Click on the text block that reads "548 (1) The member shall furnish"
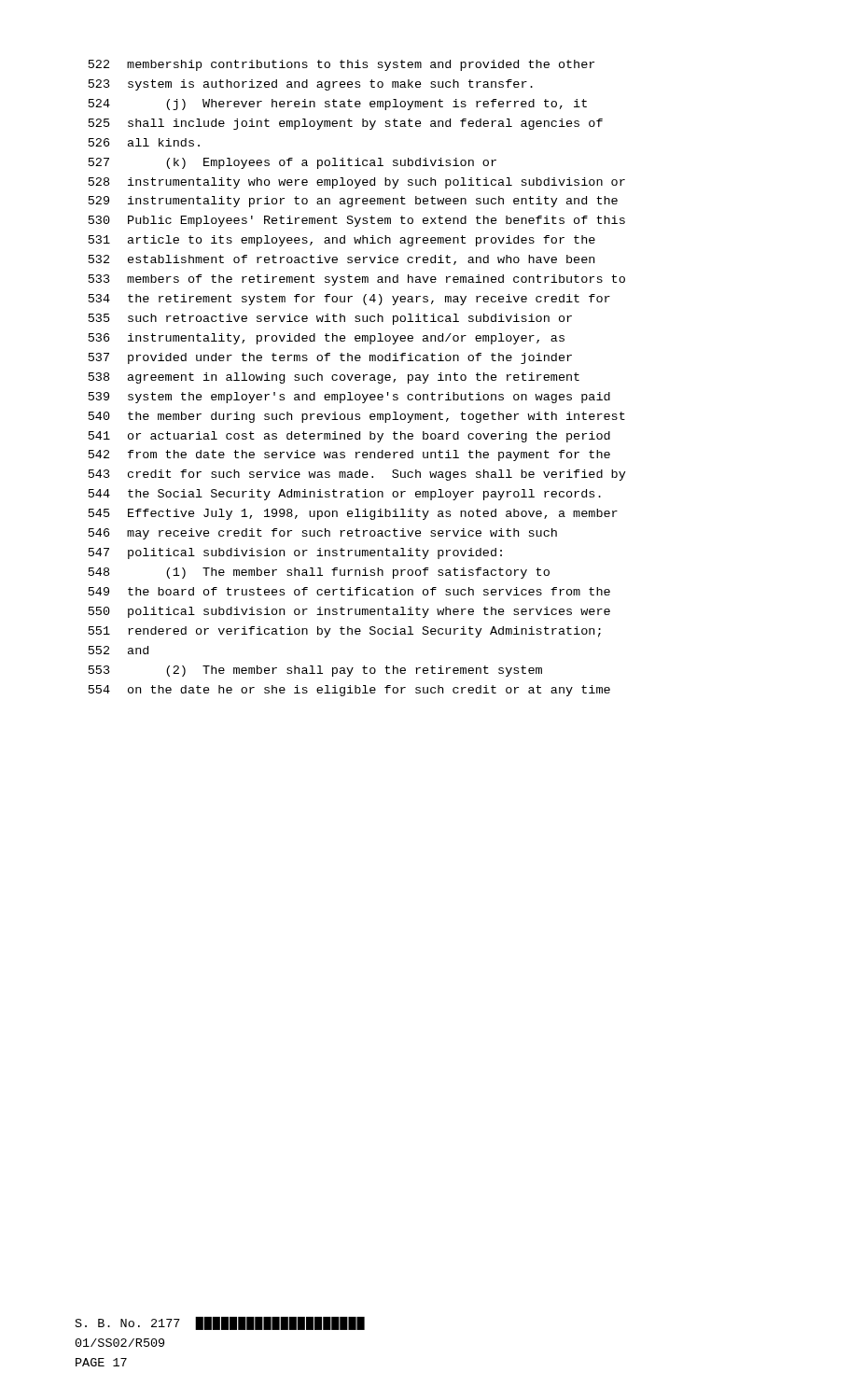Viewport: 850px width, 1400px height. coord(425,612)
